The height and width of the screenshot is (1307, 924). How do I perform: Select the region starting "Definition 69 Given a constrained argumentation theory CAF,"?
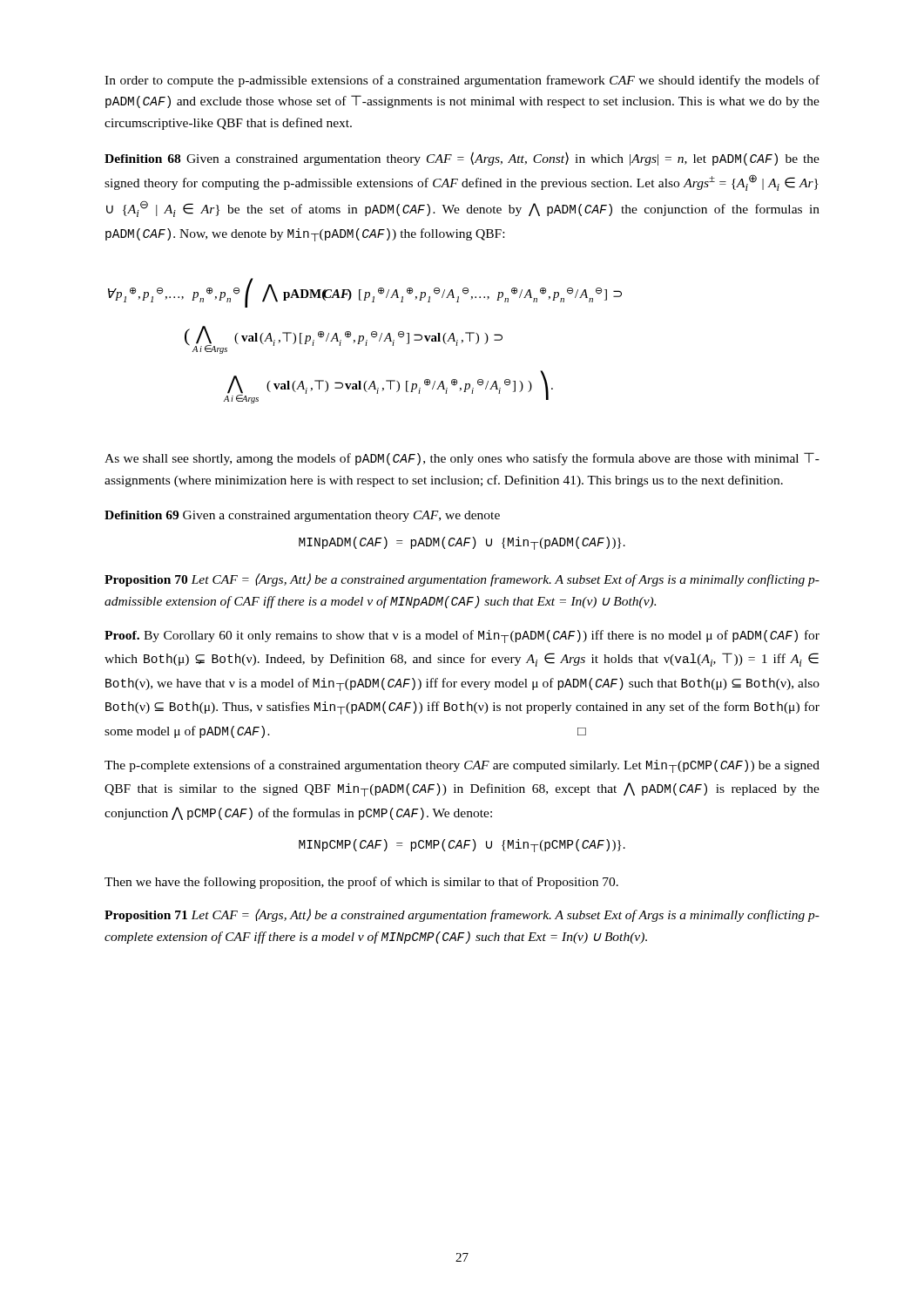coord(302,515)
